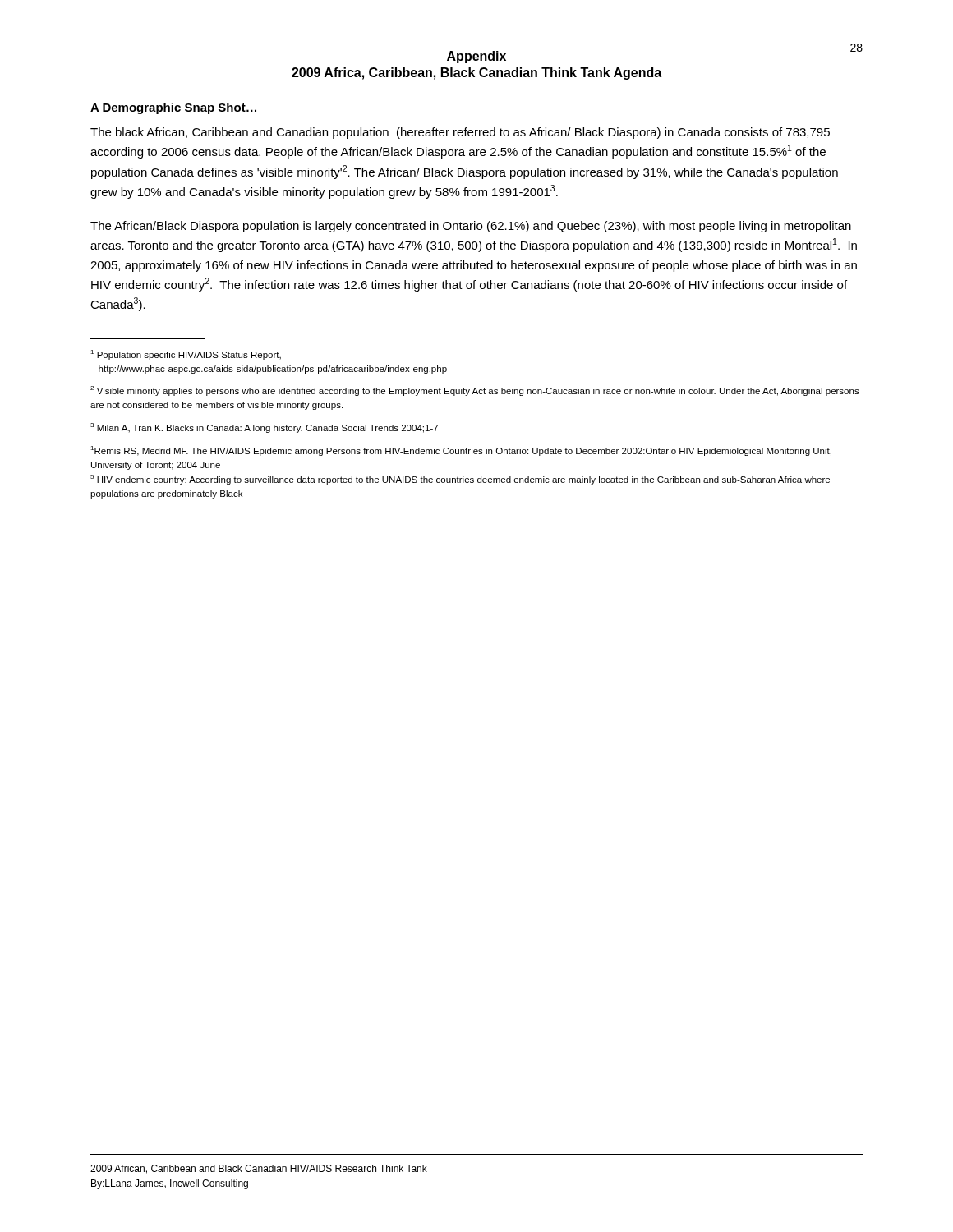Find a section header

(x=174, y=107)
